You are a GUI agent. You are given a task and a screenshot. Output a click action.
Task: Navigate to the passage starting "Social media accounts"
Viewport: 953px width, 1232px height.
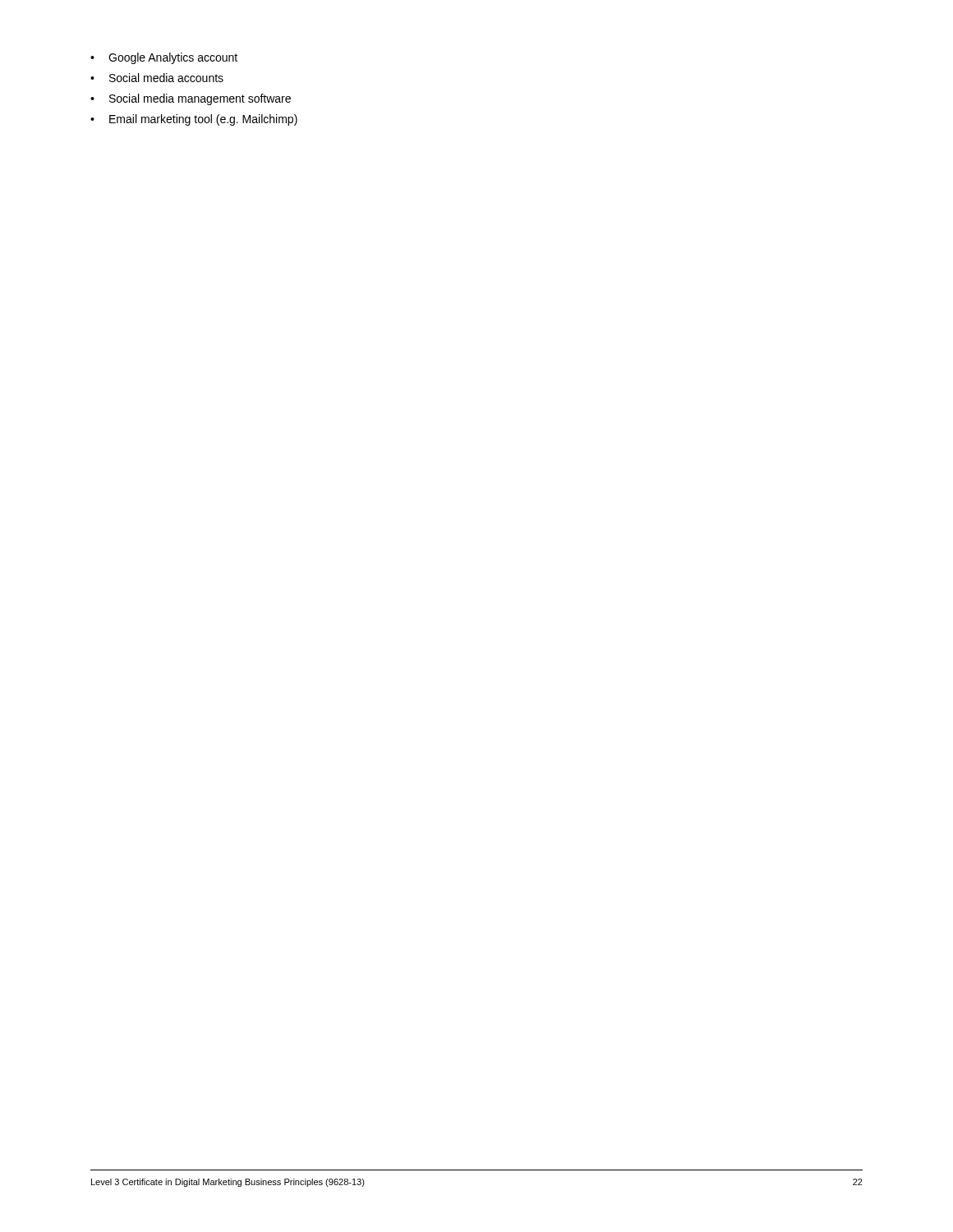157,78
